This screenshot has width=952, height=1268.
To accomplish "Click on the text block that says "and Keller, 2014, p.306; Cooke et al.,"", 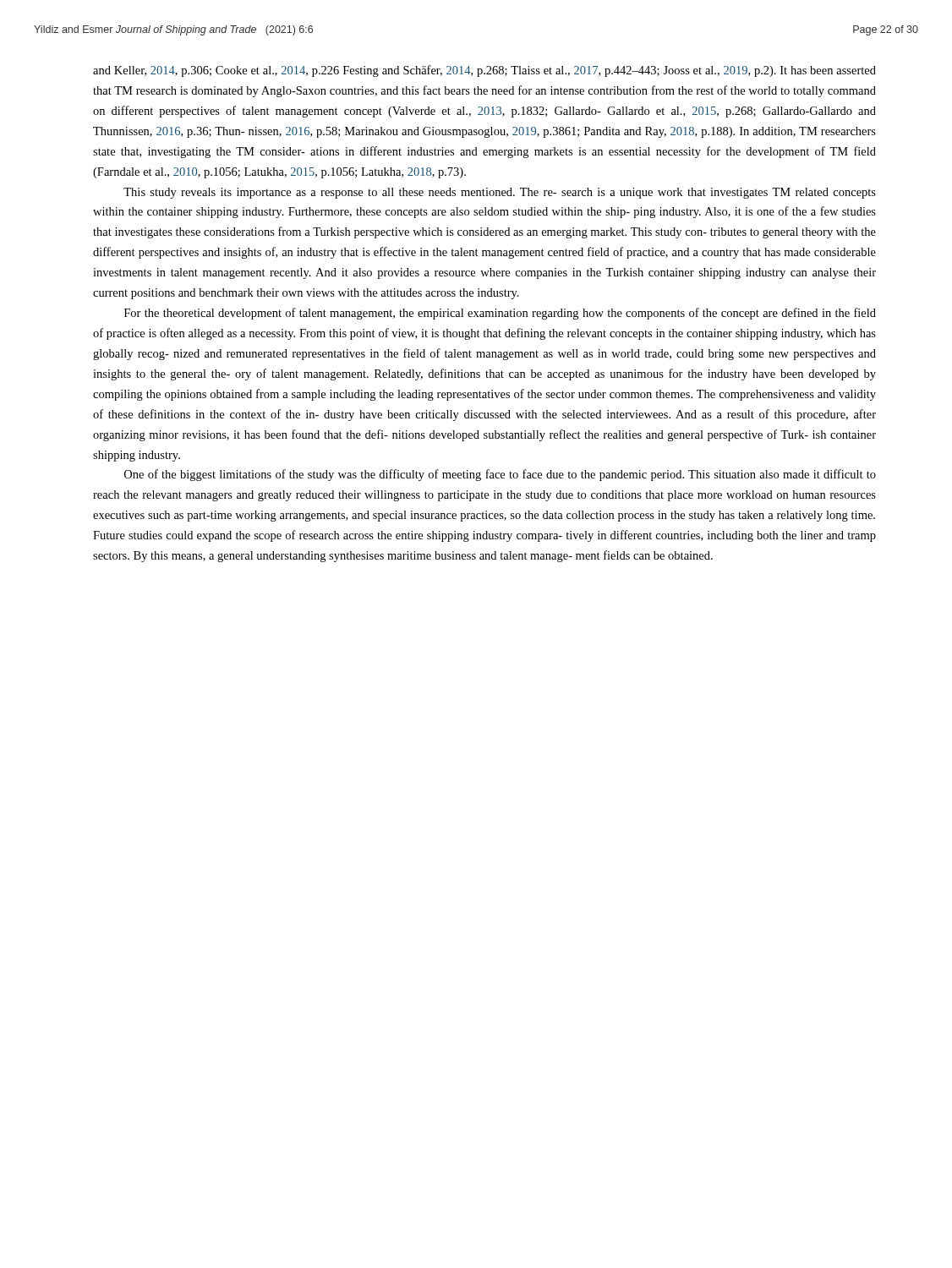I will 484,314.
